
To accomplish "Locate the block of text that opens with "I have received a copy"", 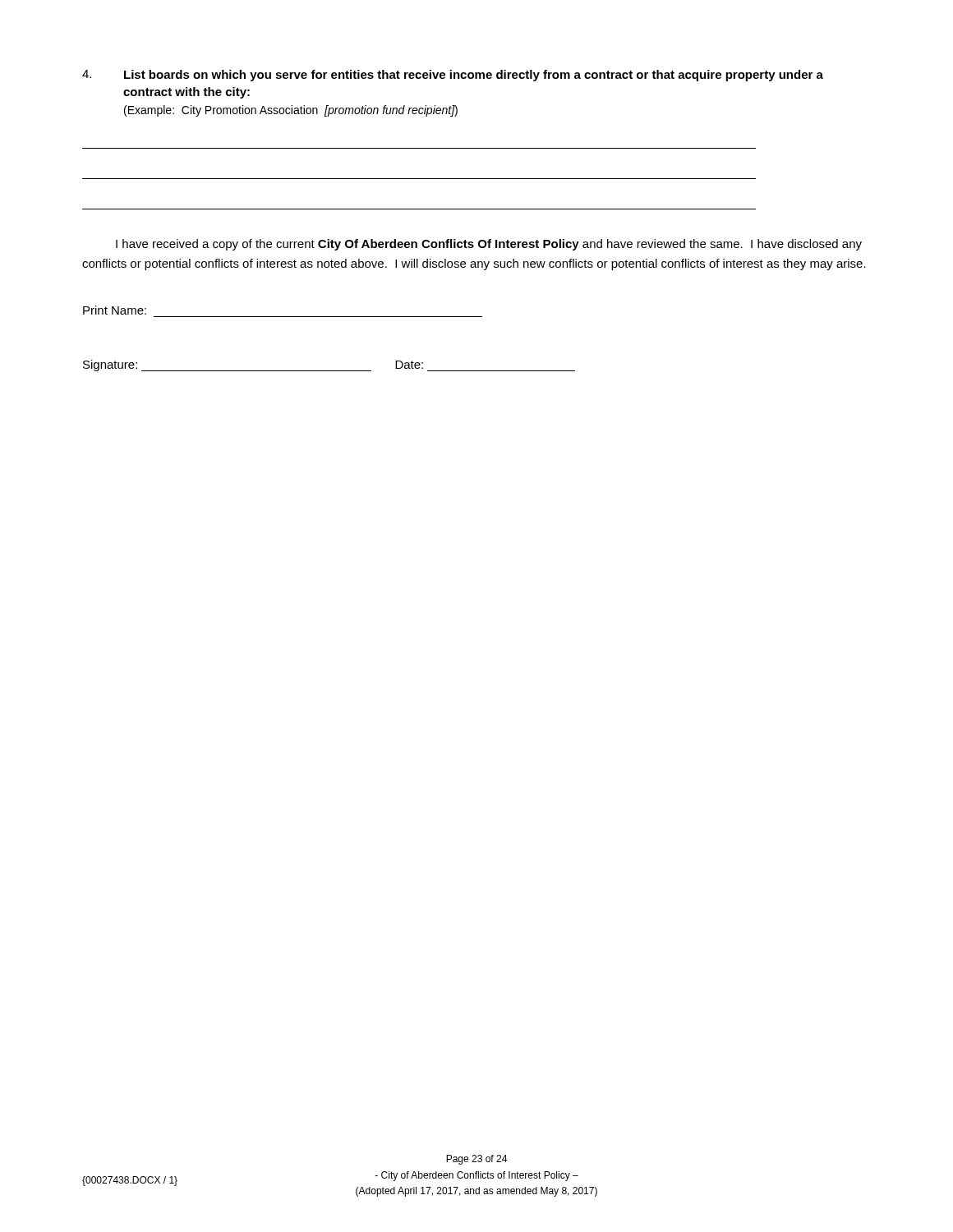I will pos(474,253).
